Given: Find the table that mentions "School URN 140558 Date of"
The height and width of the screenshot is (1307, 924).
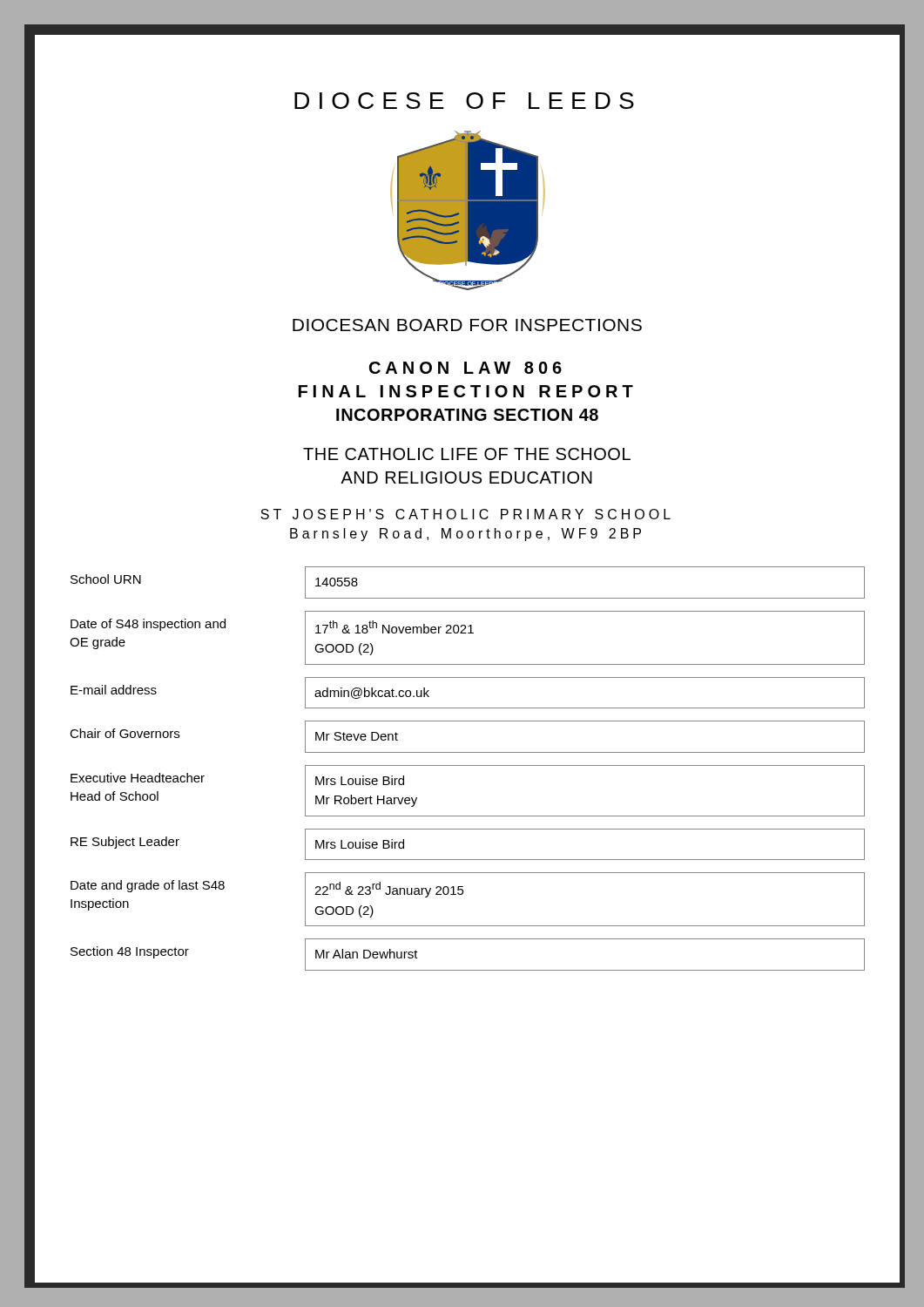Looking at the screenshot, I should 467,768.
